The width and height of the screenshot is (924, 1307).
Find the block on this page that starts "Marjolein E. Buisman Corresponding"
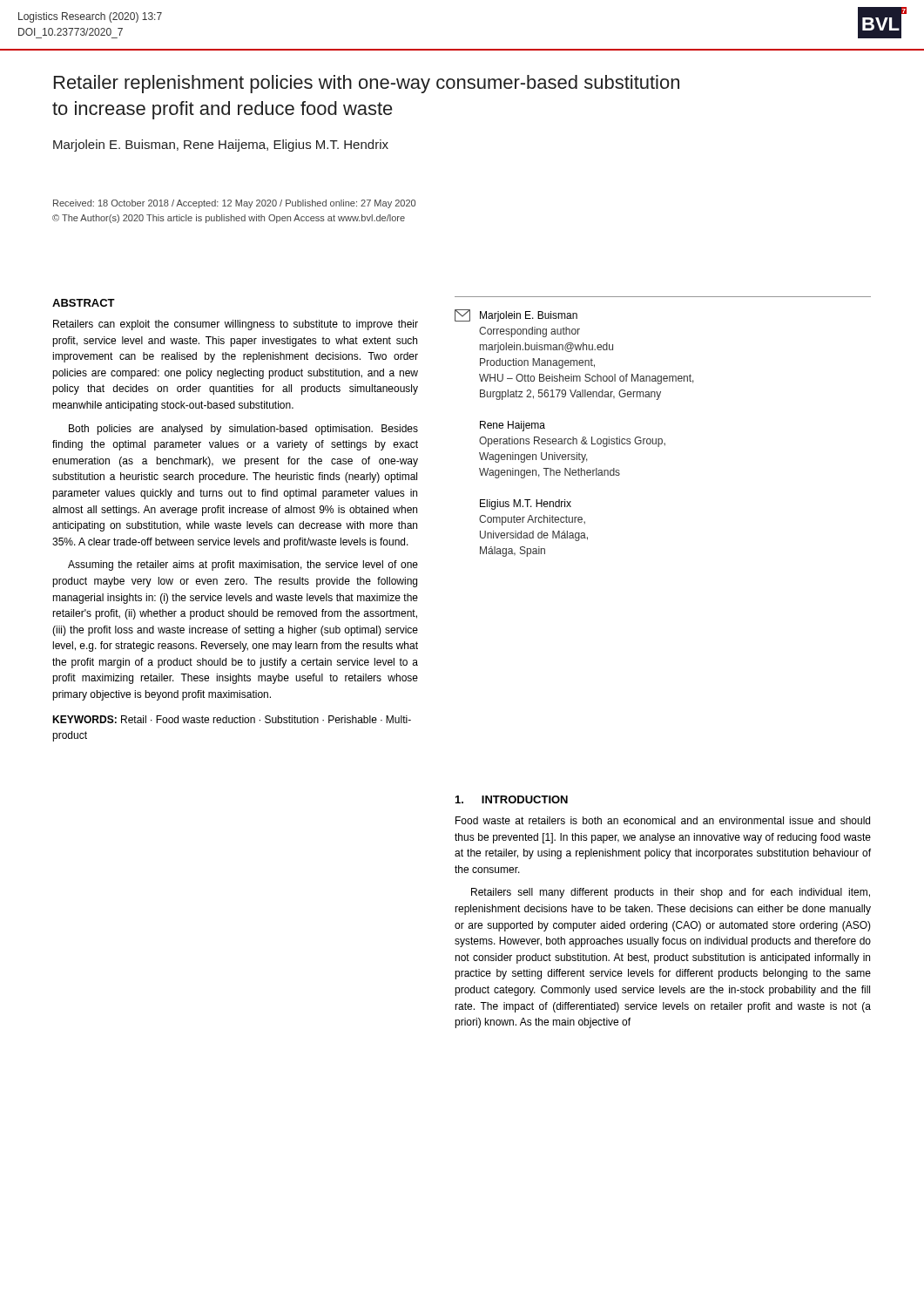pos(663,433)
